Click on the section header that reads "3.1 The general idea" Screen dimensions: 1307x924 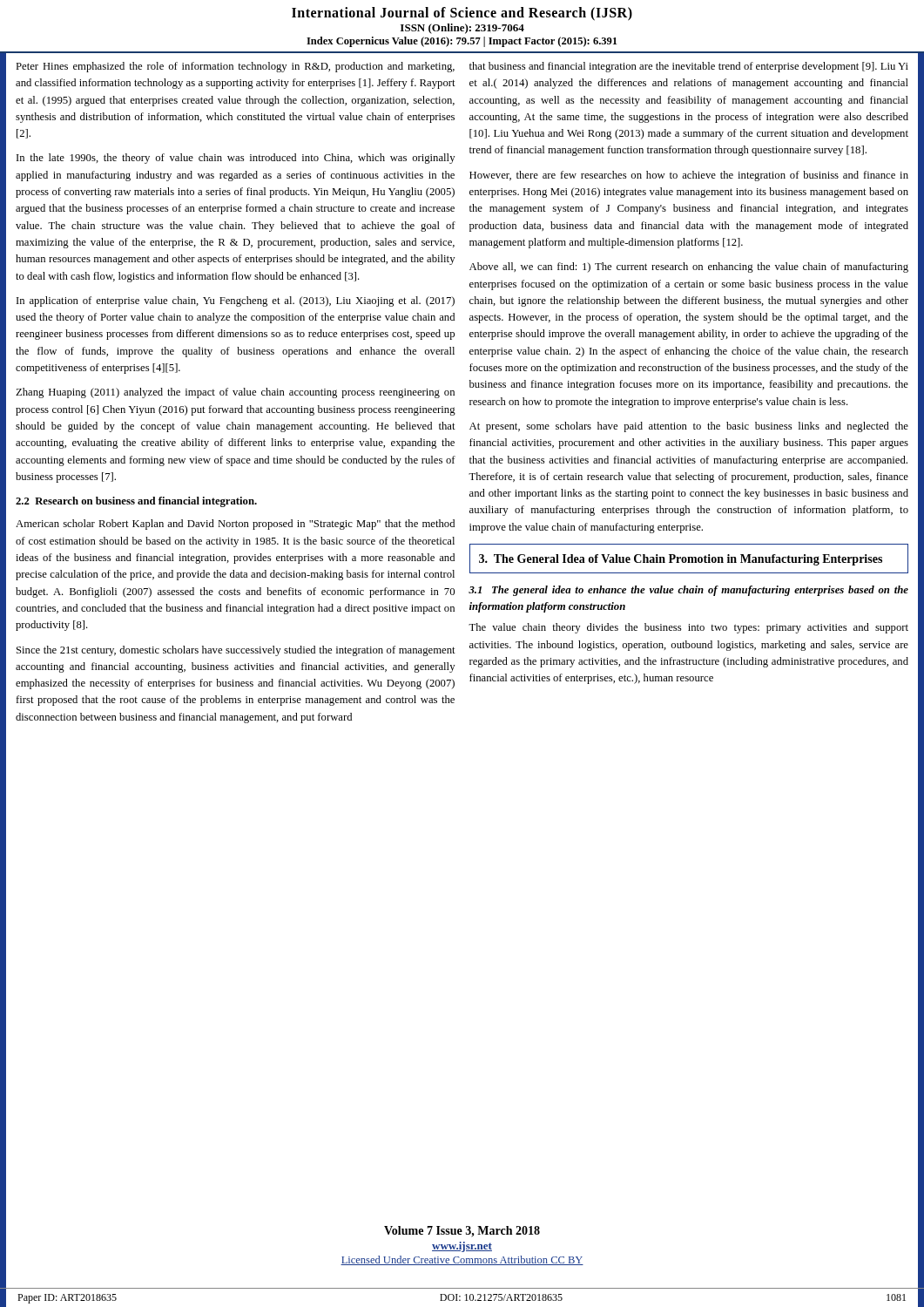[689, 598]
